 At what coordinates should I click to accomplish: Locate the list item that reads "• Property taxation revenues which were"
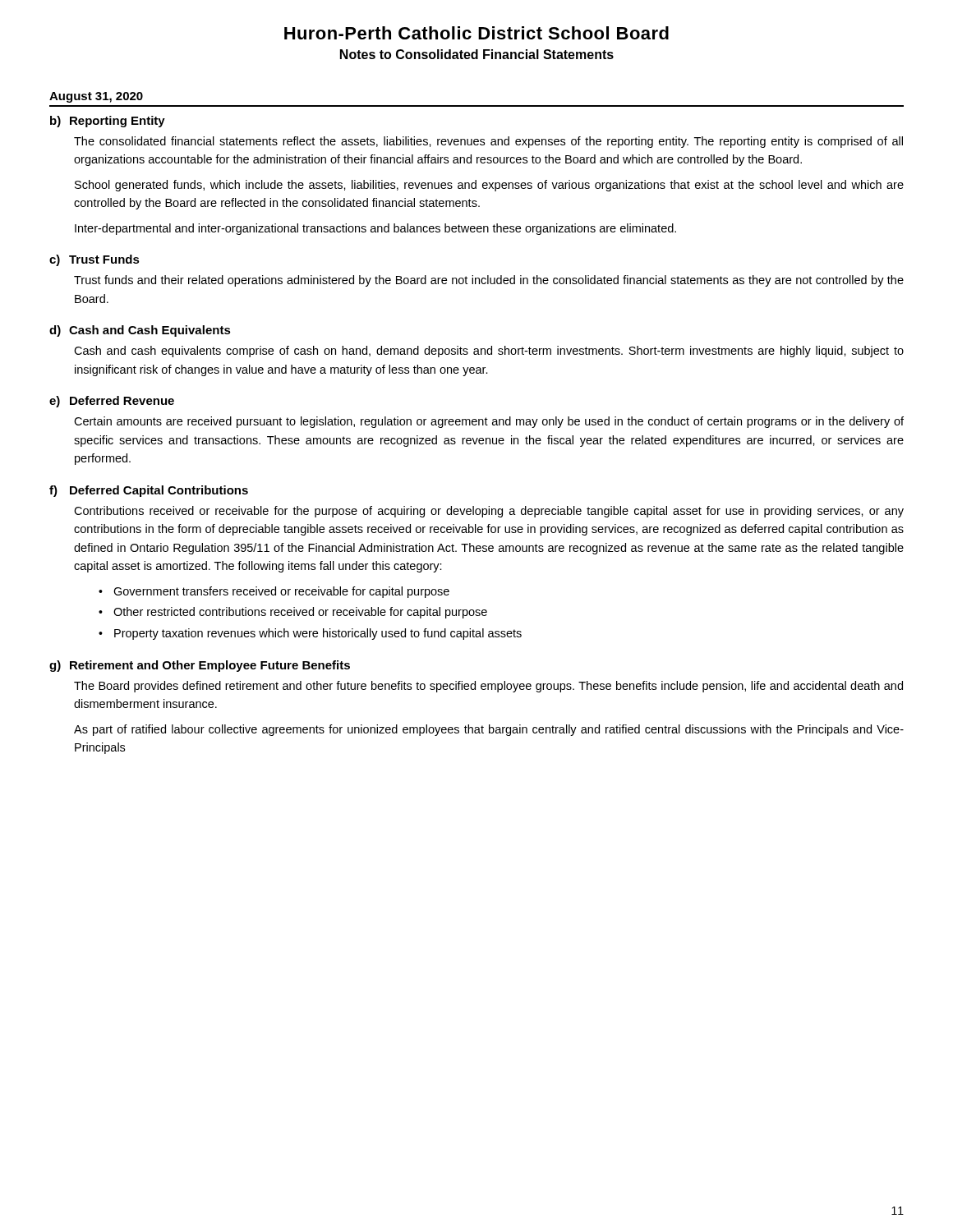tap(310, 633)
